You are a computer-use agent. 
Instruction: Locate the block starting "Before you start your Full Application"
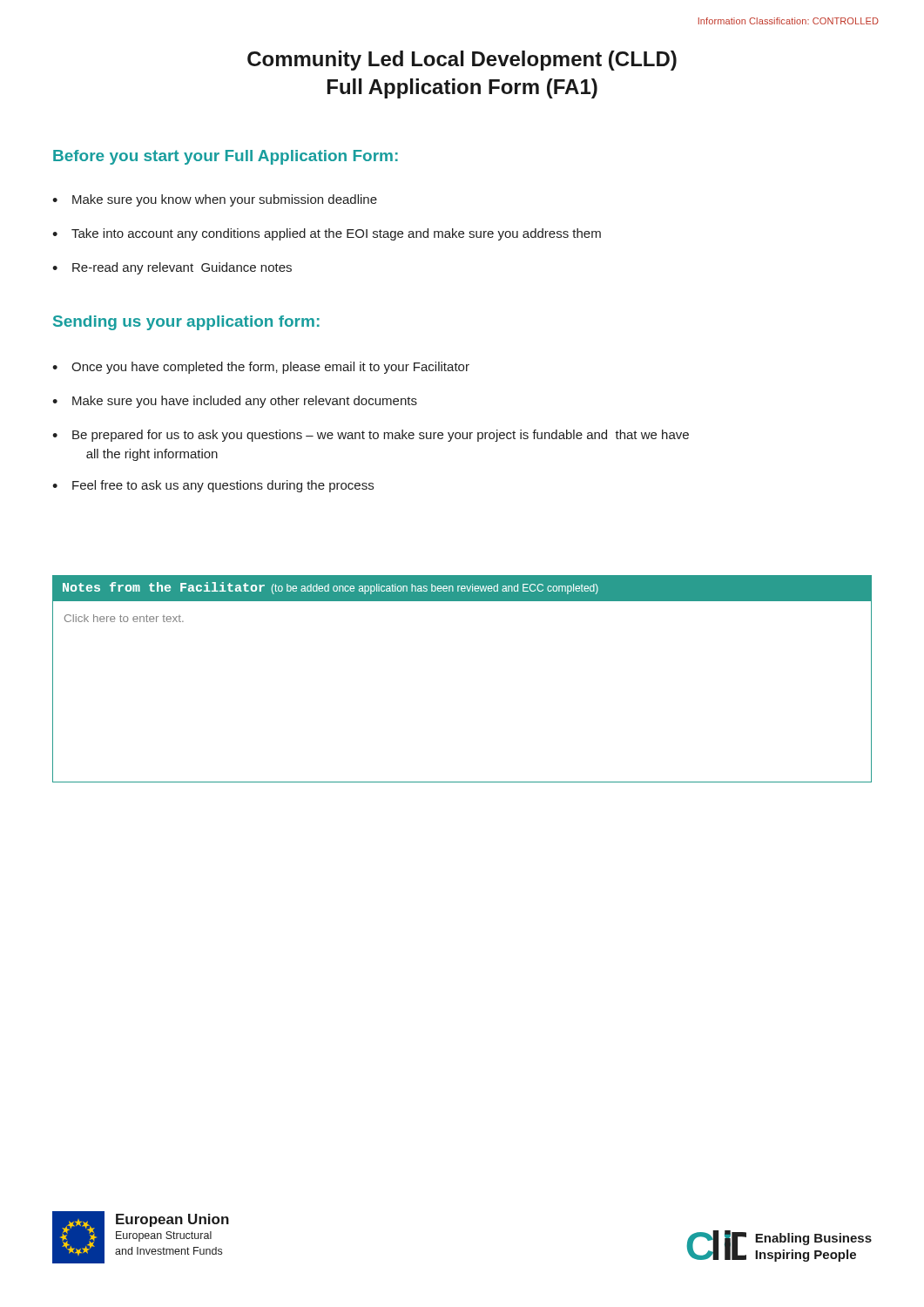226,156
